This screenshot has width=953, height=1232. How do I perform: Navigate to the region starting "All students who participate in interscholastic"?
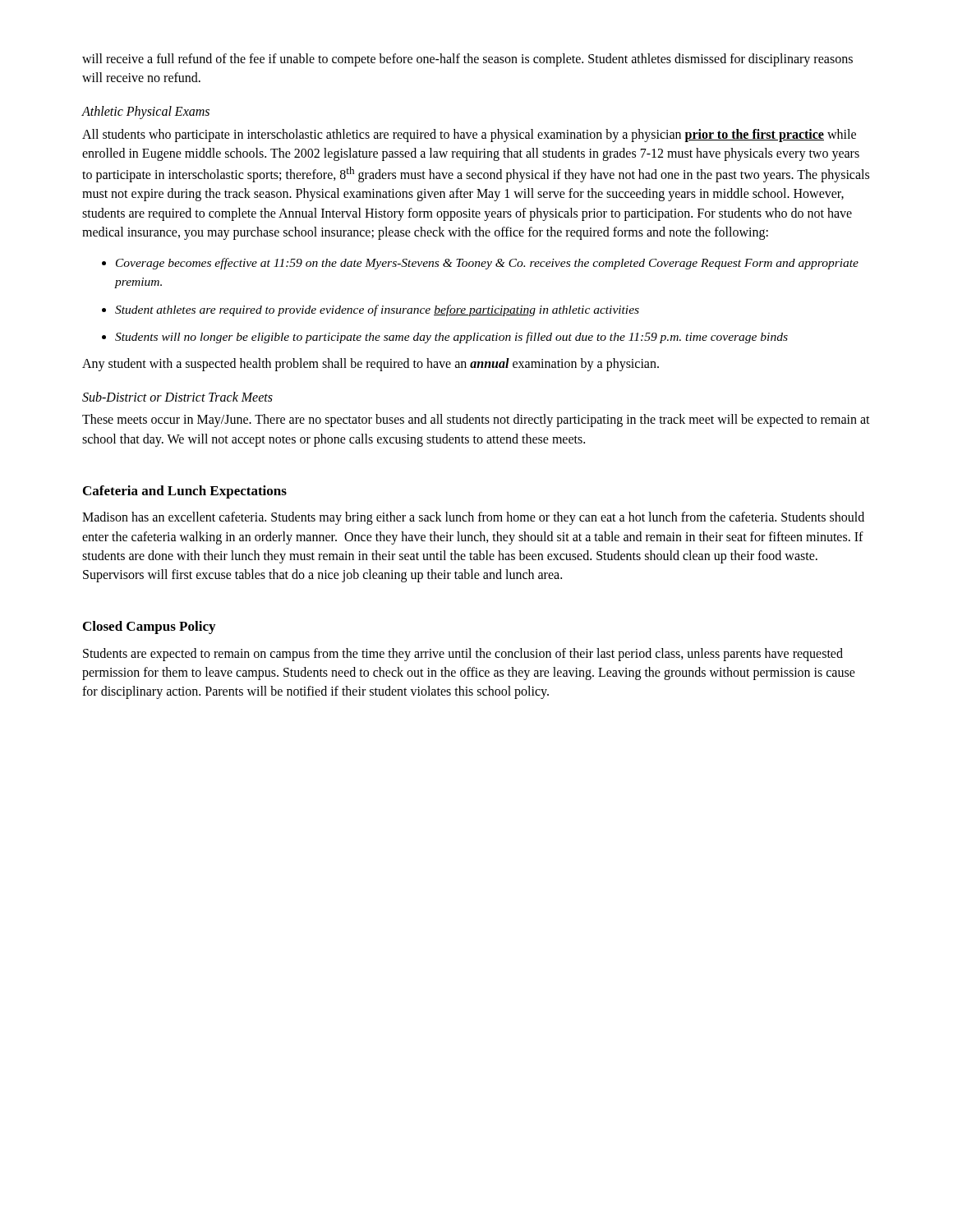(x=476, y=183)
